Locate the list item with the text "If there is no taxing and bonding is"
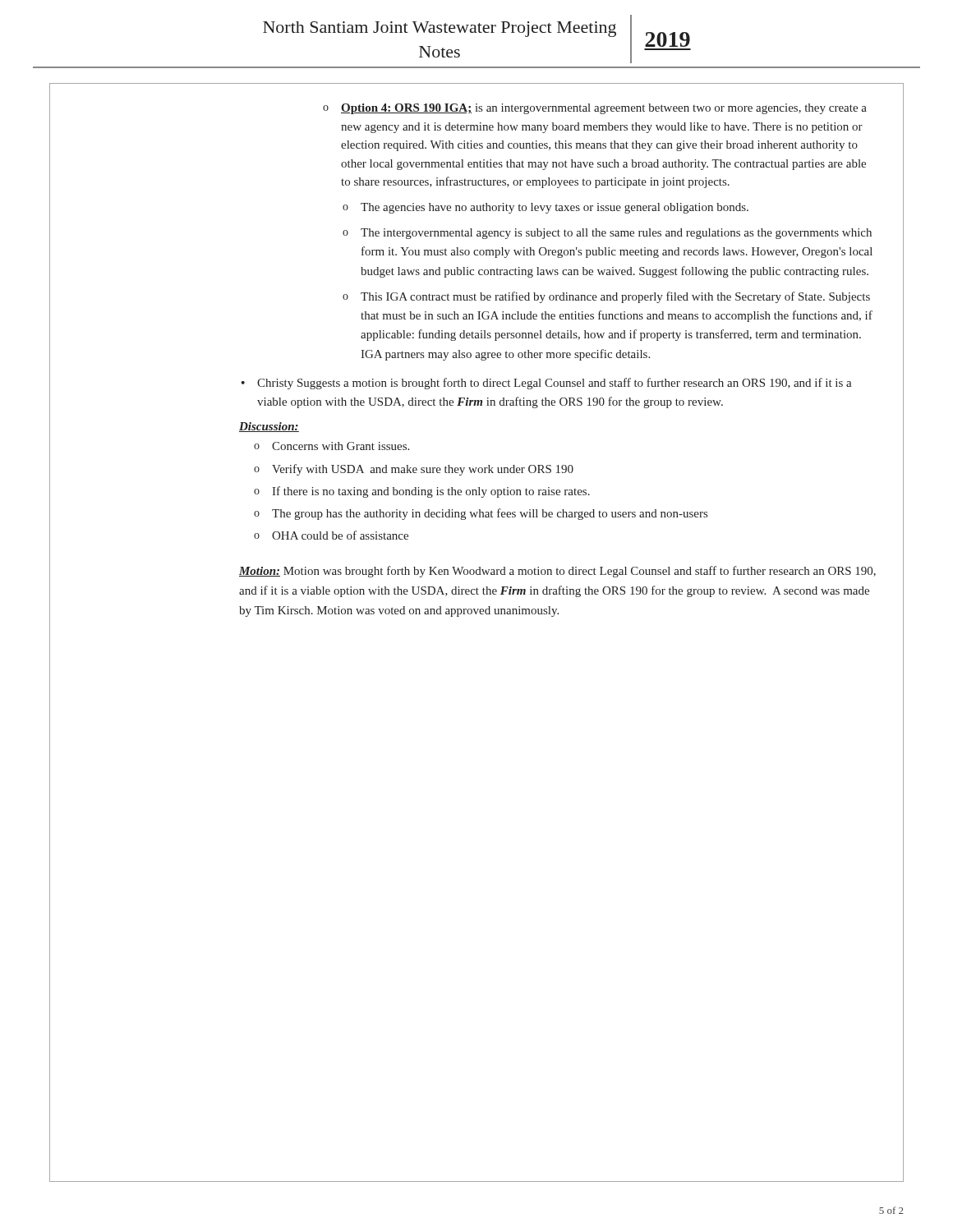Image resolution: width=953 pixels, height=1232 pixels. pos(431,491)
